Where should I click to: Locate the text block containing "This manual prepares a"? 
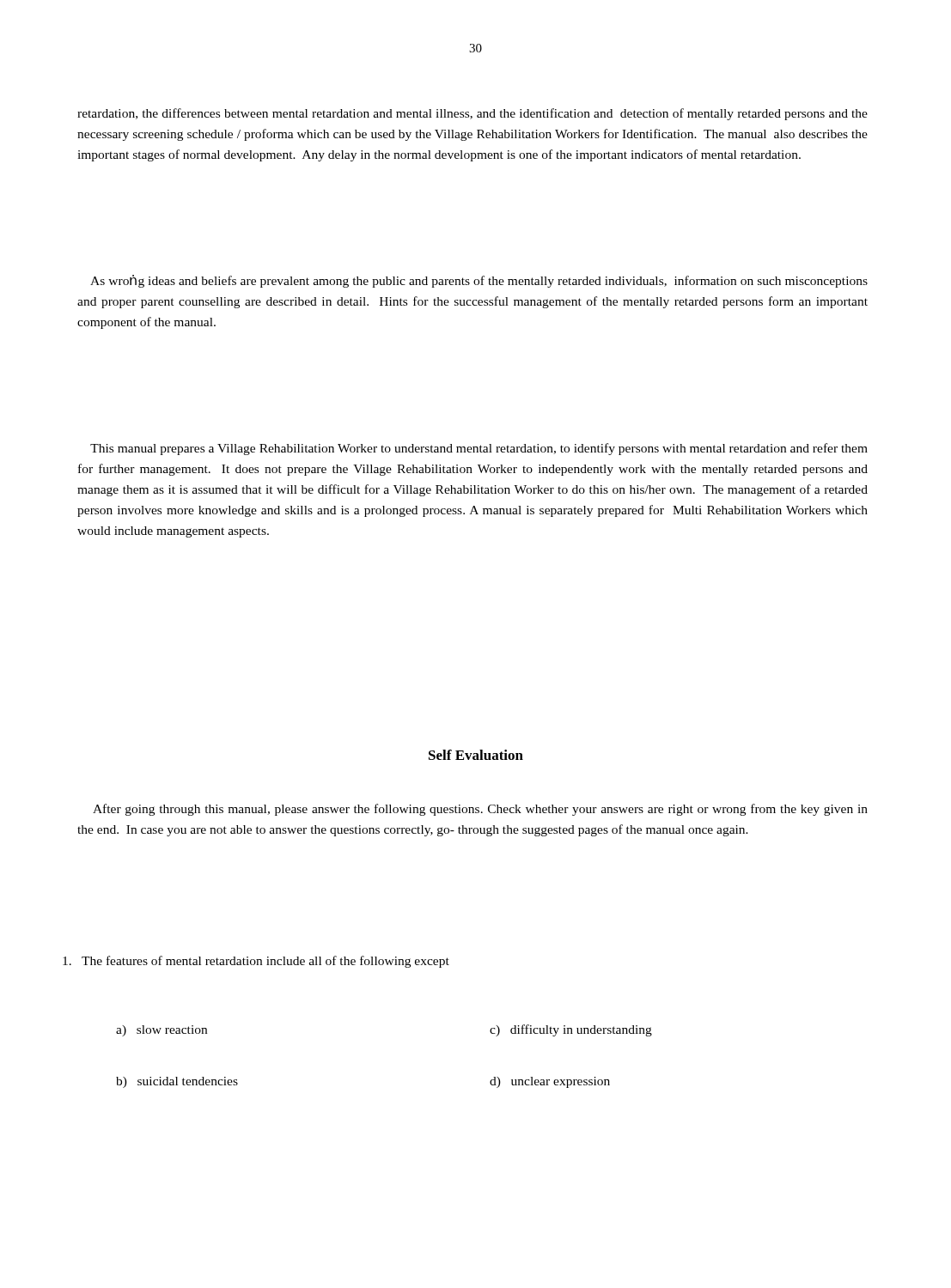[473, 489]
